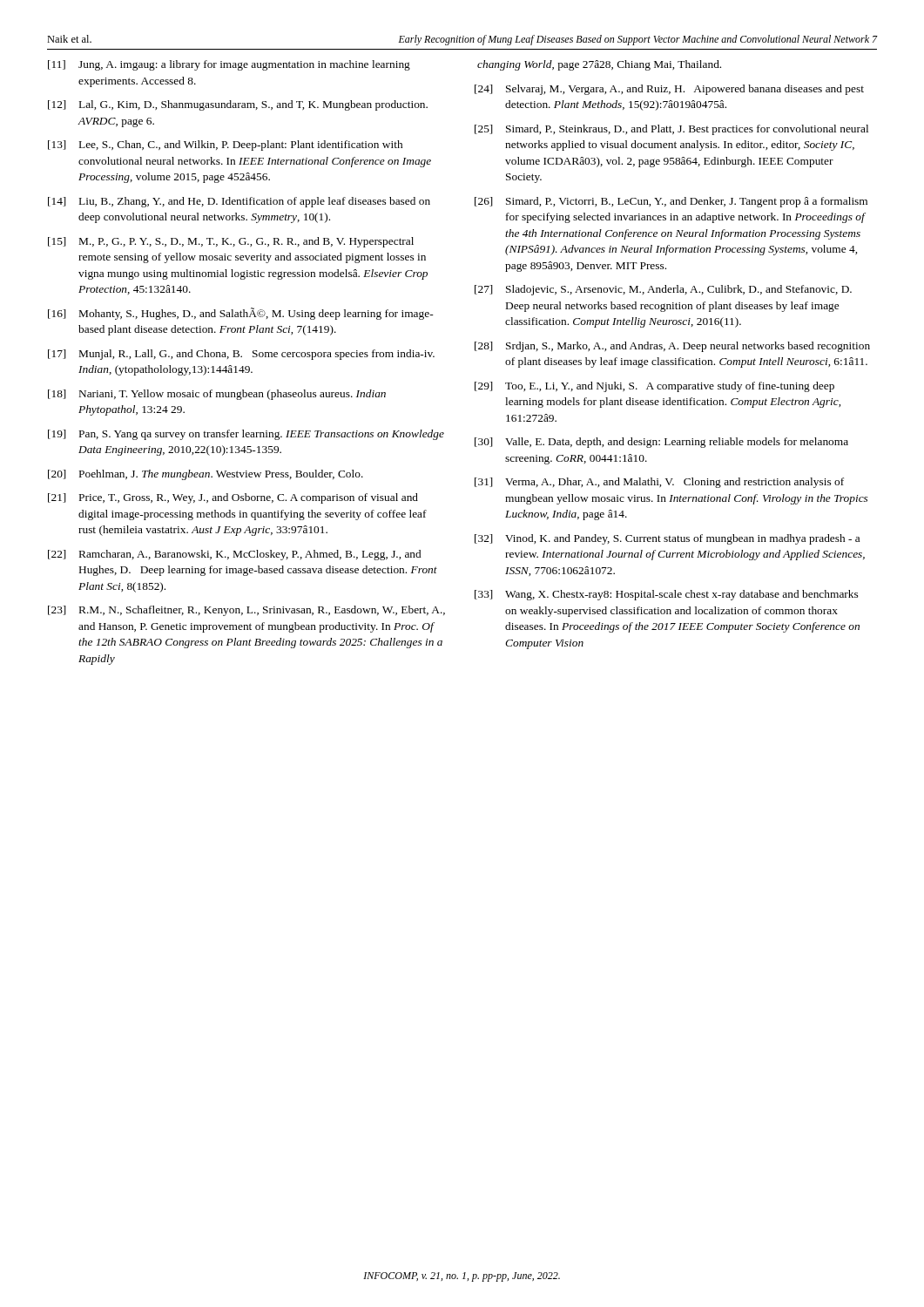The width and height of the screenshot is (924, 1307).
Task: Find the block on this page that starts "[23] R.M., N.,"
Action: click(246, 634)
